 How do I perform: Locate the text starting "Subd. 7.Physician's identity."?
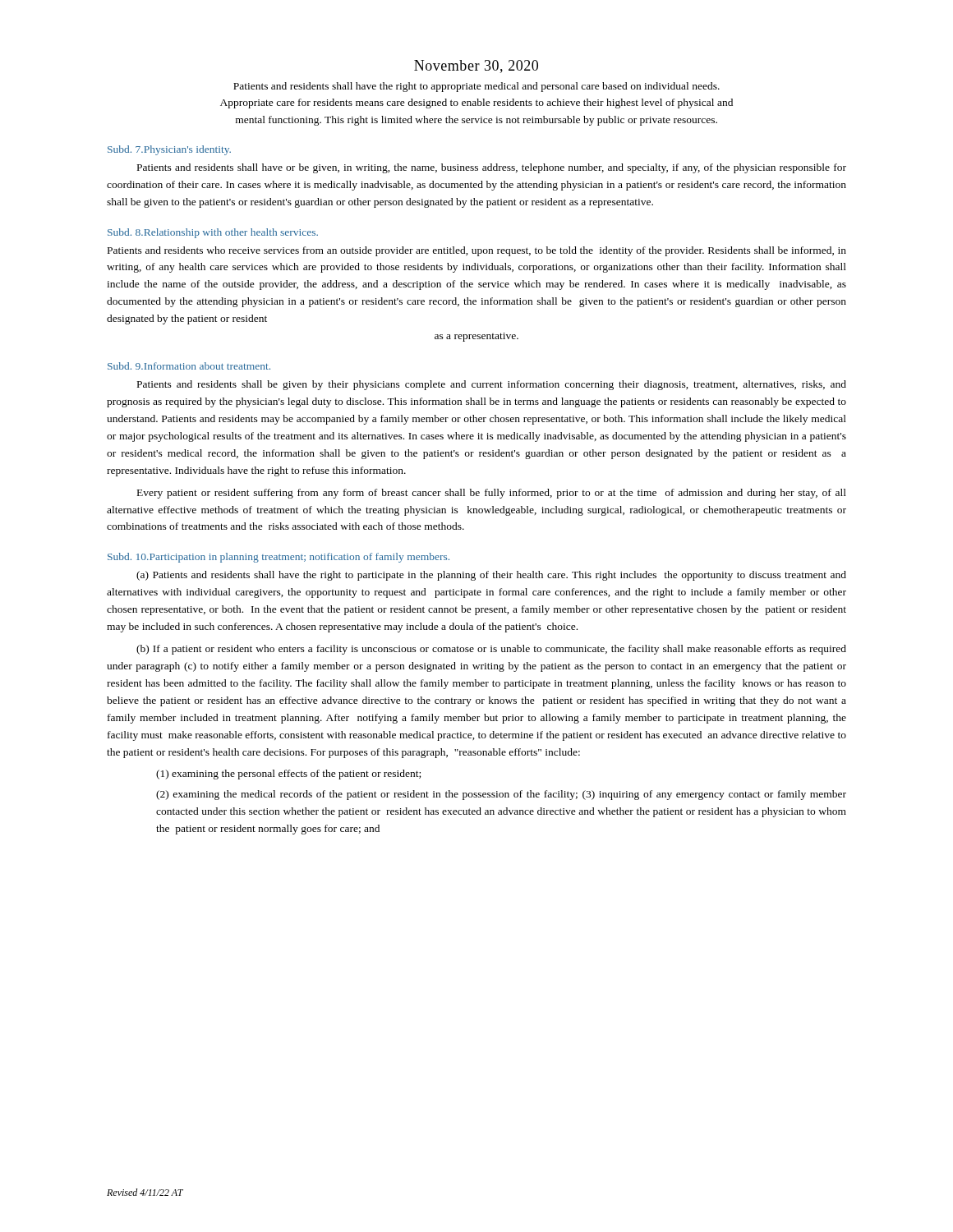(x=169, y=149)
